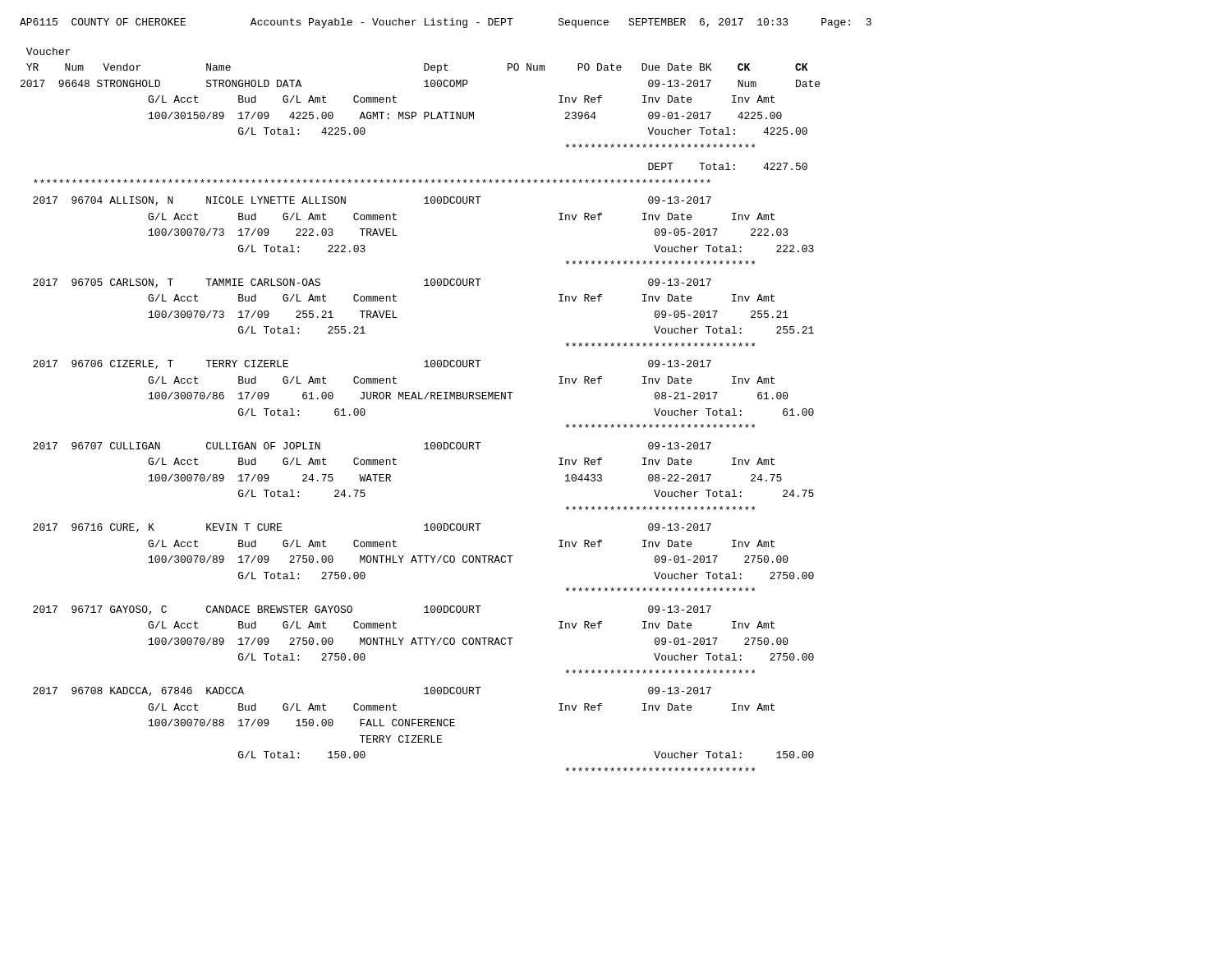
Task: Click on the text block that reads "2017 96704 ALLISON, N"
Action: click(x=42, y=201)
